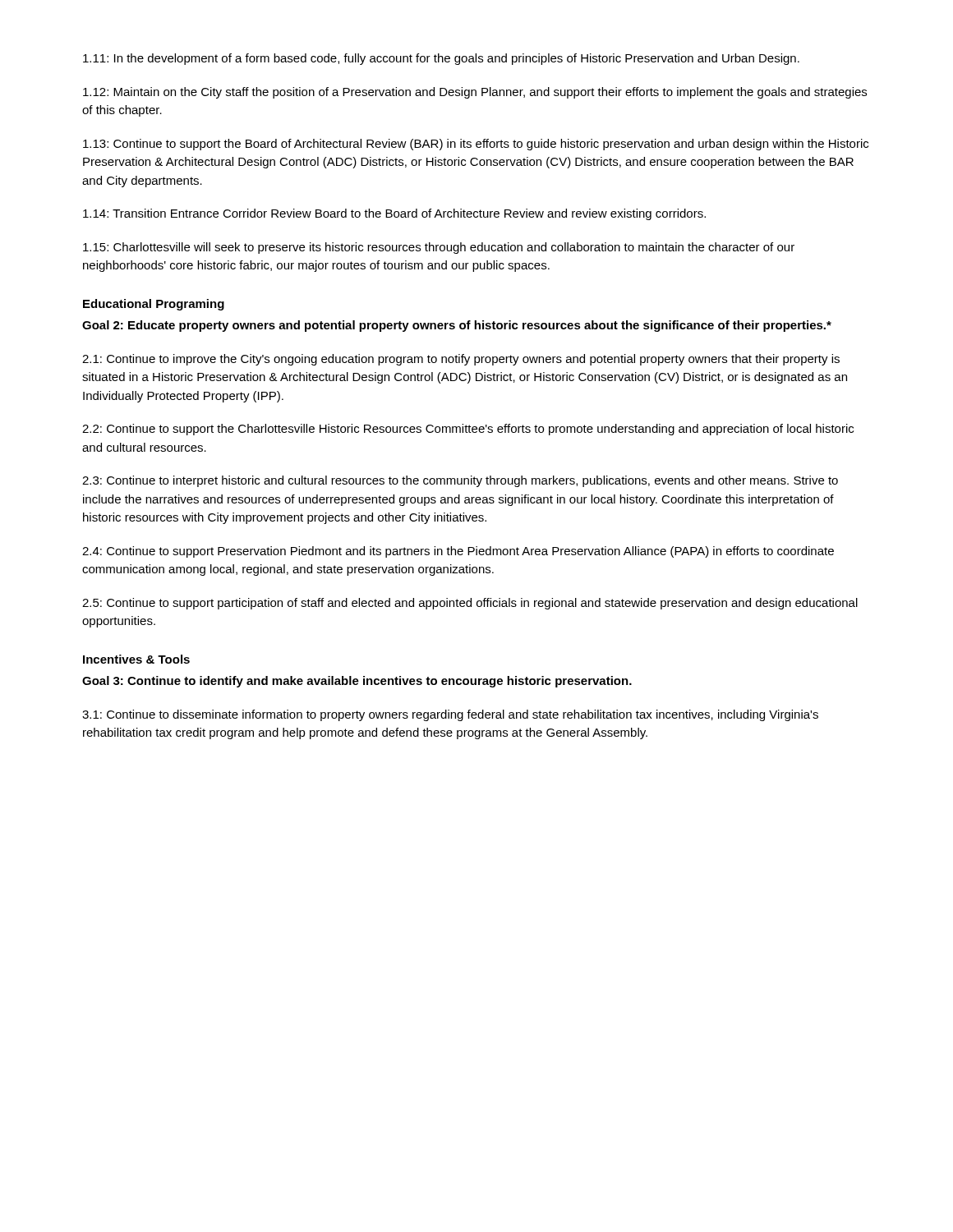
Task: Locate the text block starting "2.4: Continue to support Preservation Piedmont and"
Action: [x=458, y=560]
